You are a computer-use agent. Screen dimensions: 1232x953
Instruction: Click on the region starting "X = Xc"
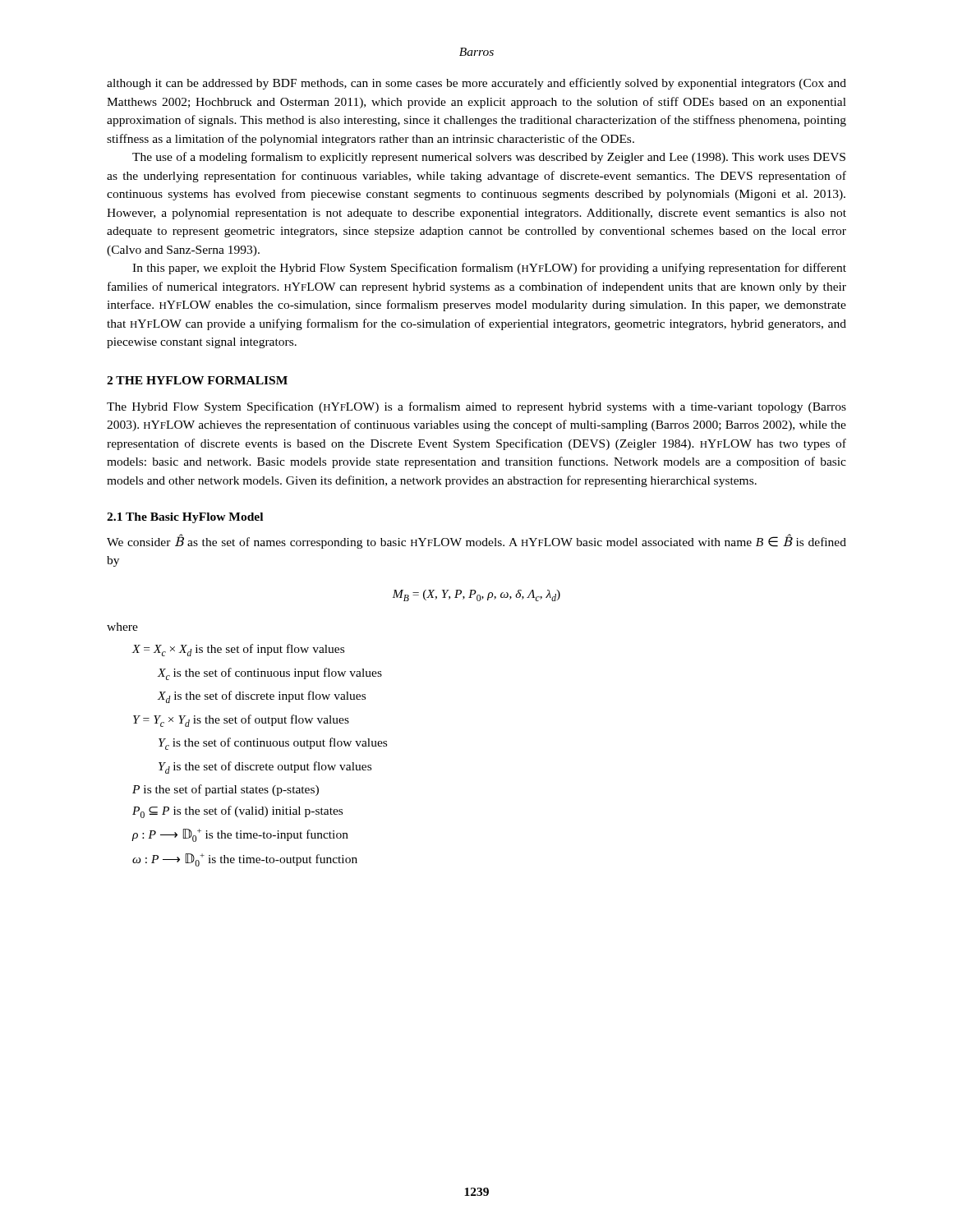pyautogui.click(x=239, y=650)
